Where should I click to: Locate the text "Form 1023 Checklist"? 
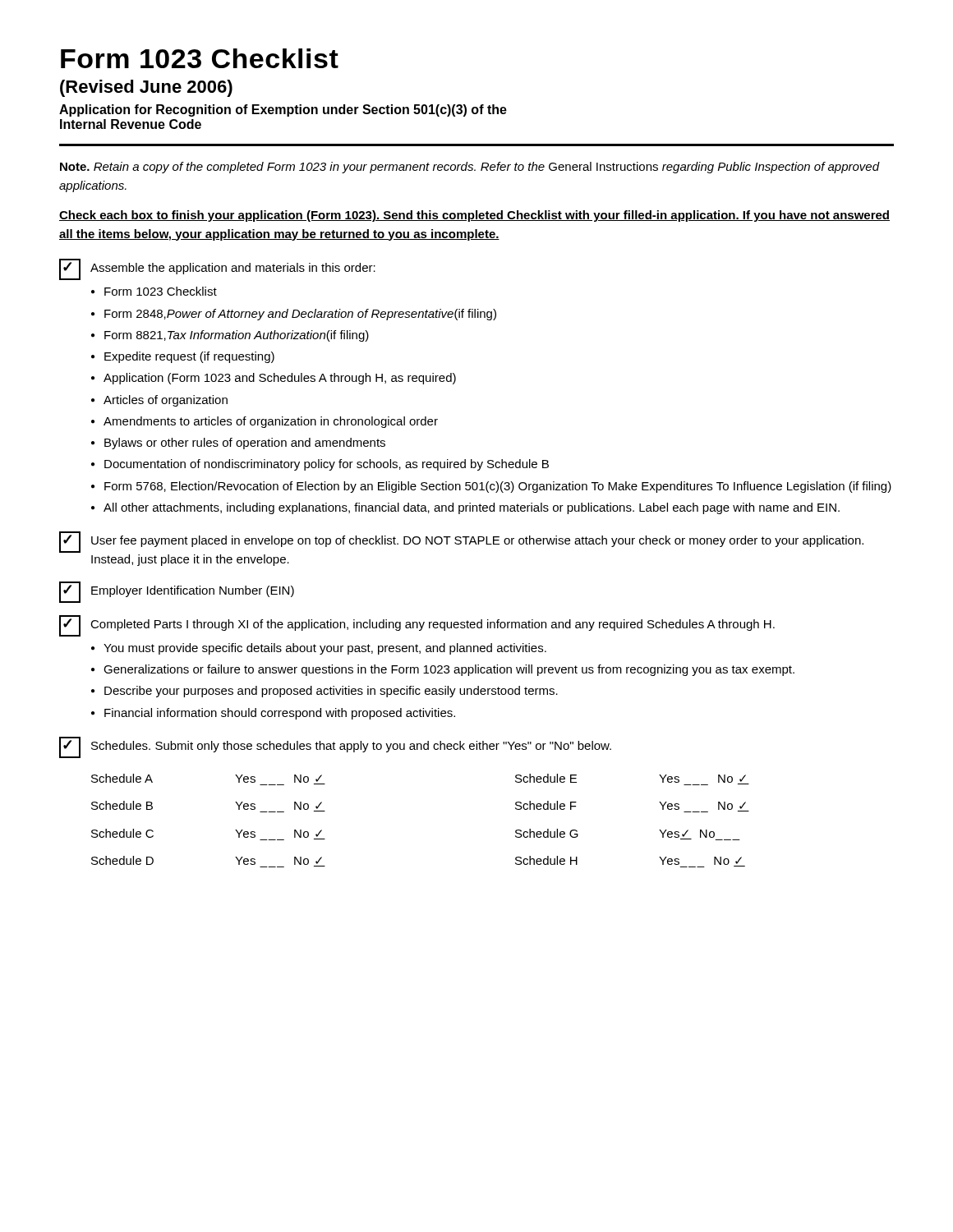pyautogui.click(x=200, y=58)
